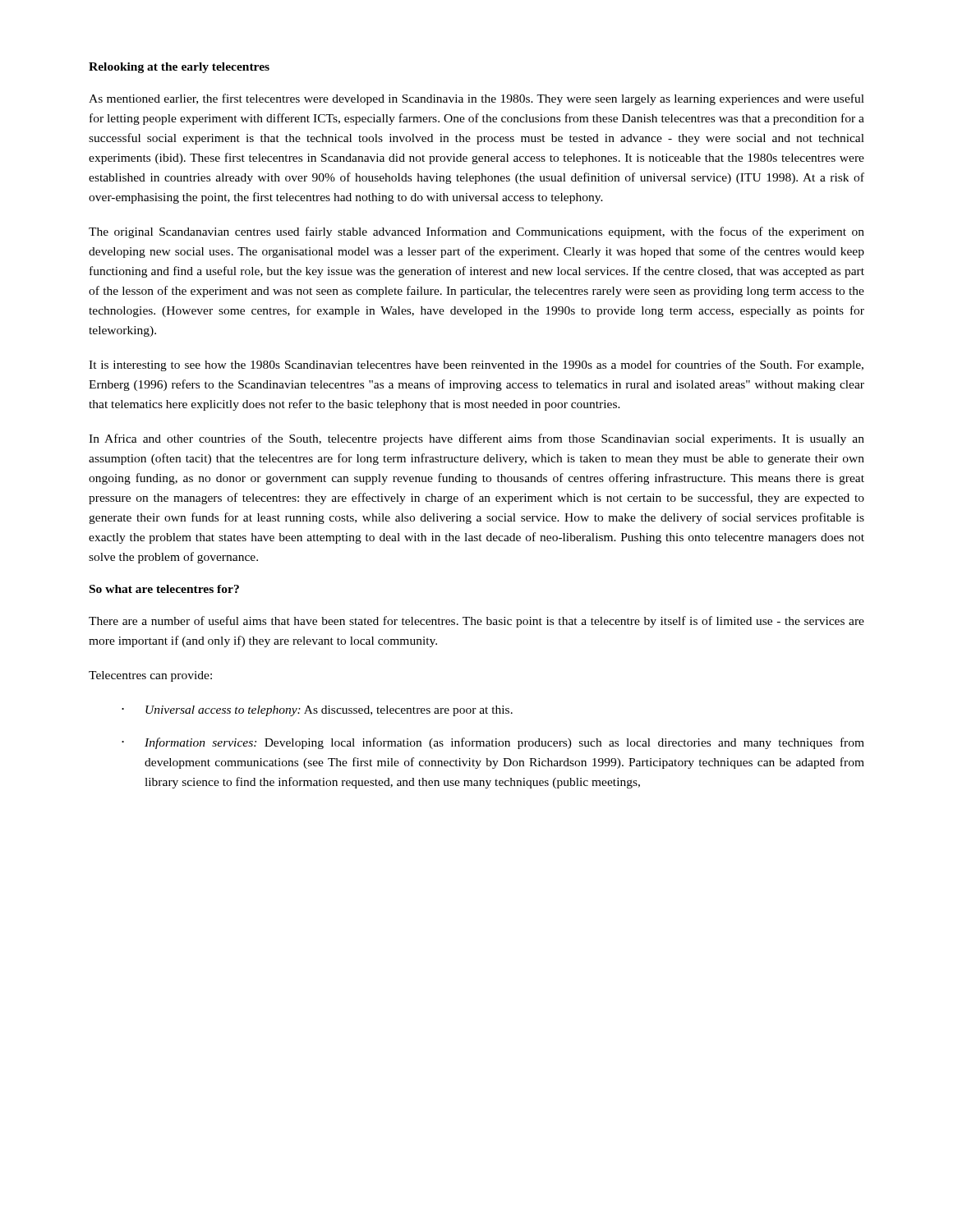
Task: Find the text starting "There are a number of"
Action: pos(476,631)
